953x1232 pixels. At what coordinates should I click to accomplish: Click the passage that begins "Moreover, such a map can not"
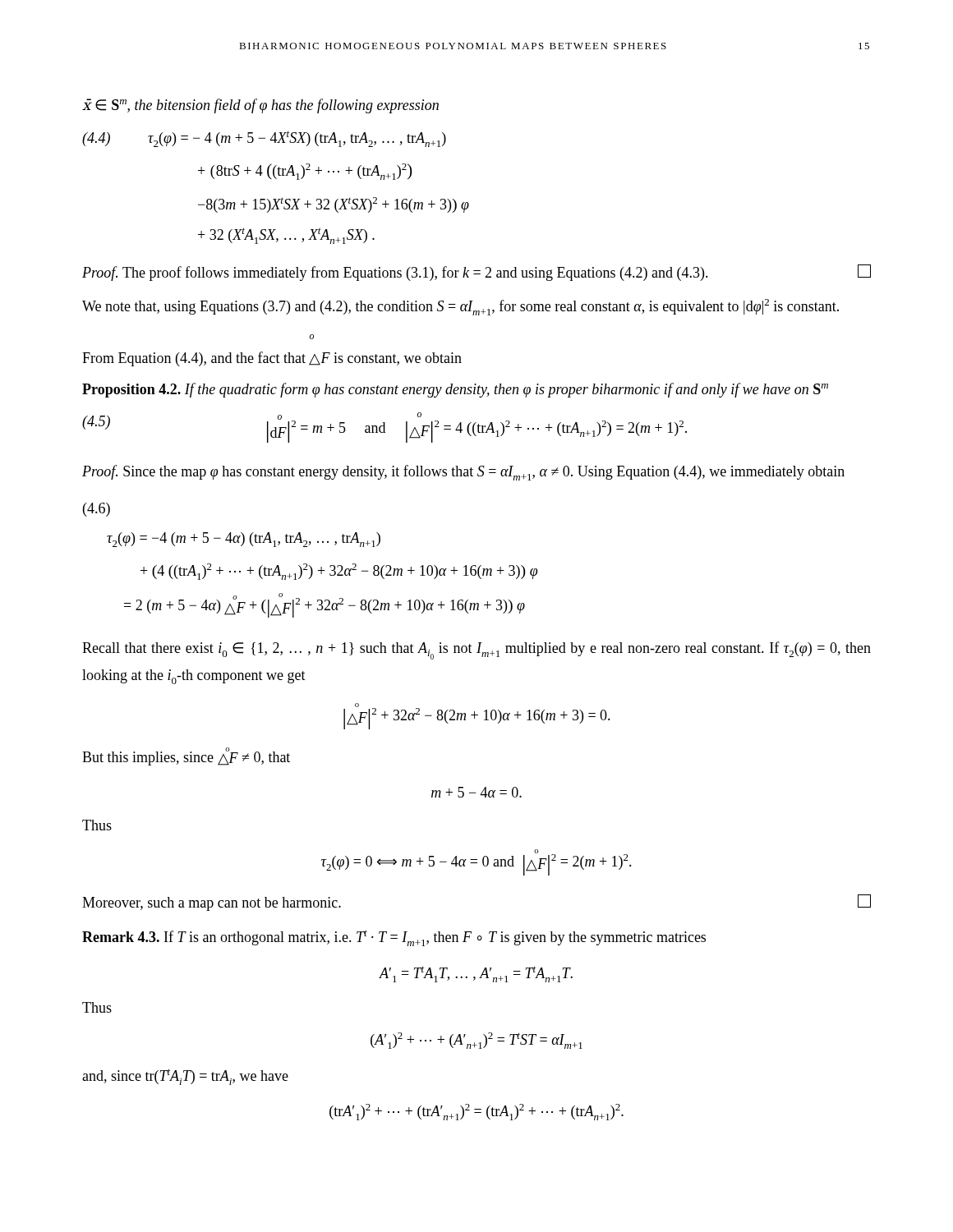(x=207, y=902)
